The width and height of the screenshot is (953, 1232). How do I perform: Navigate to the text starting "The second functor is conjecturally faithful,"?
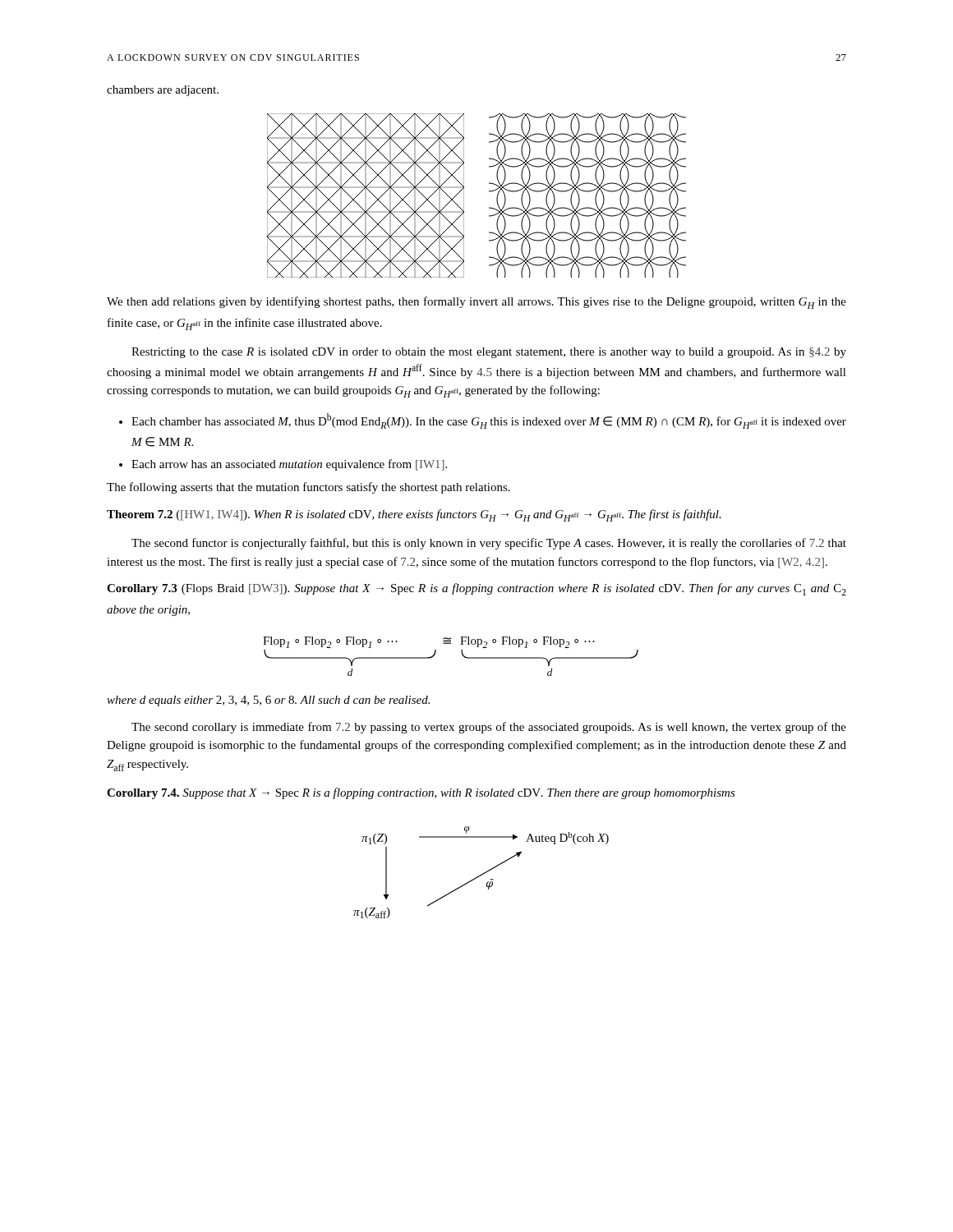click(476, 553)
